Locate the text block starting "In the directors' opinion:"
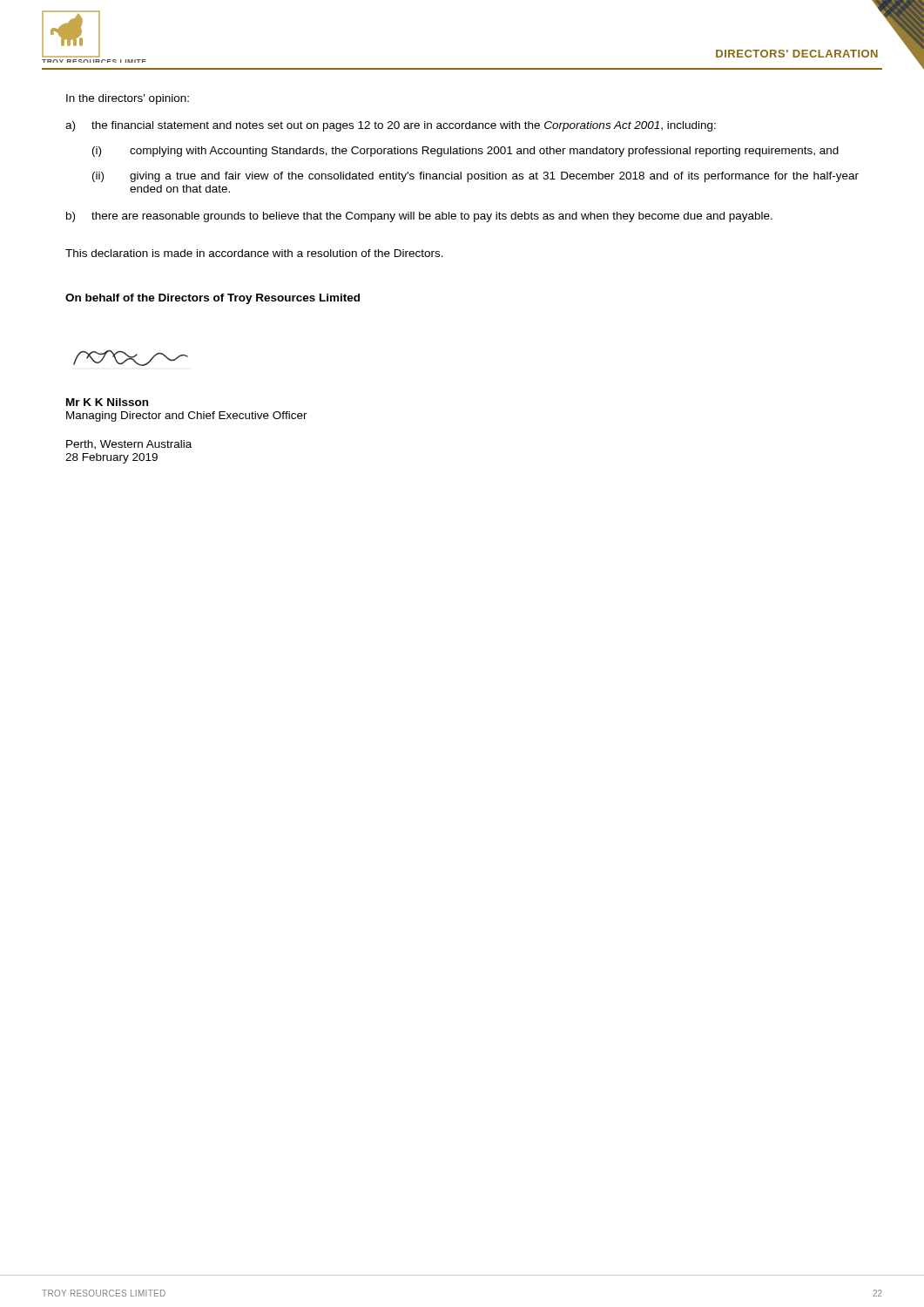924x1307 pixels. (128, 98)
